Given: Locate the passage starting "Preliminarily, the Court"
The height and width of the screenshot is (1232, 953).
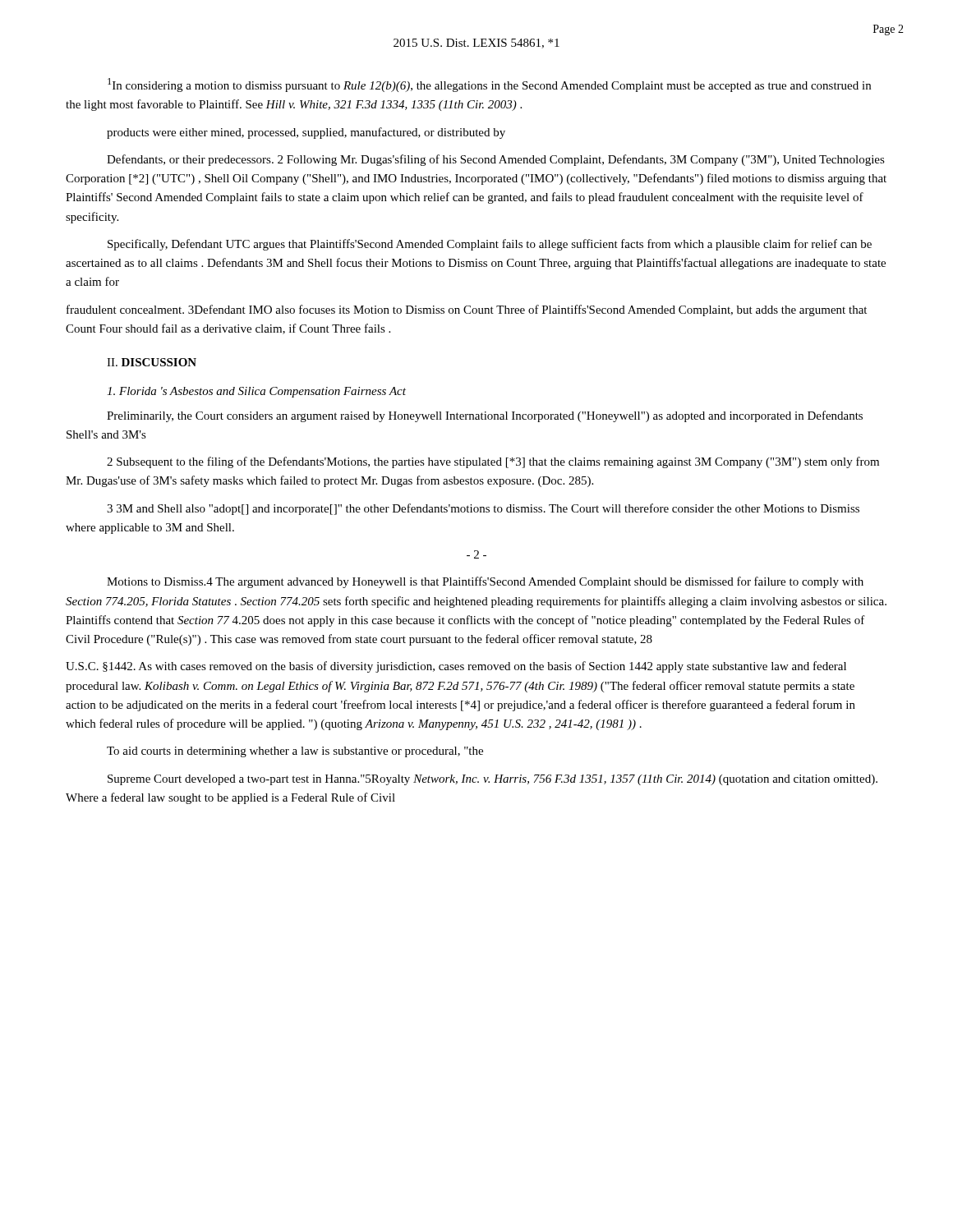Looking at the screenshot, I should click(x=464, y=425).
